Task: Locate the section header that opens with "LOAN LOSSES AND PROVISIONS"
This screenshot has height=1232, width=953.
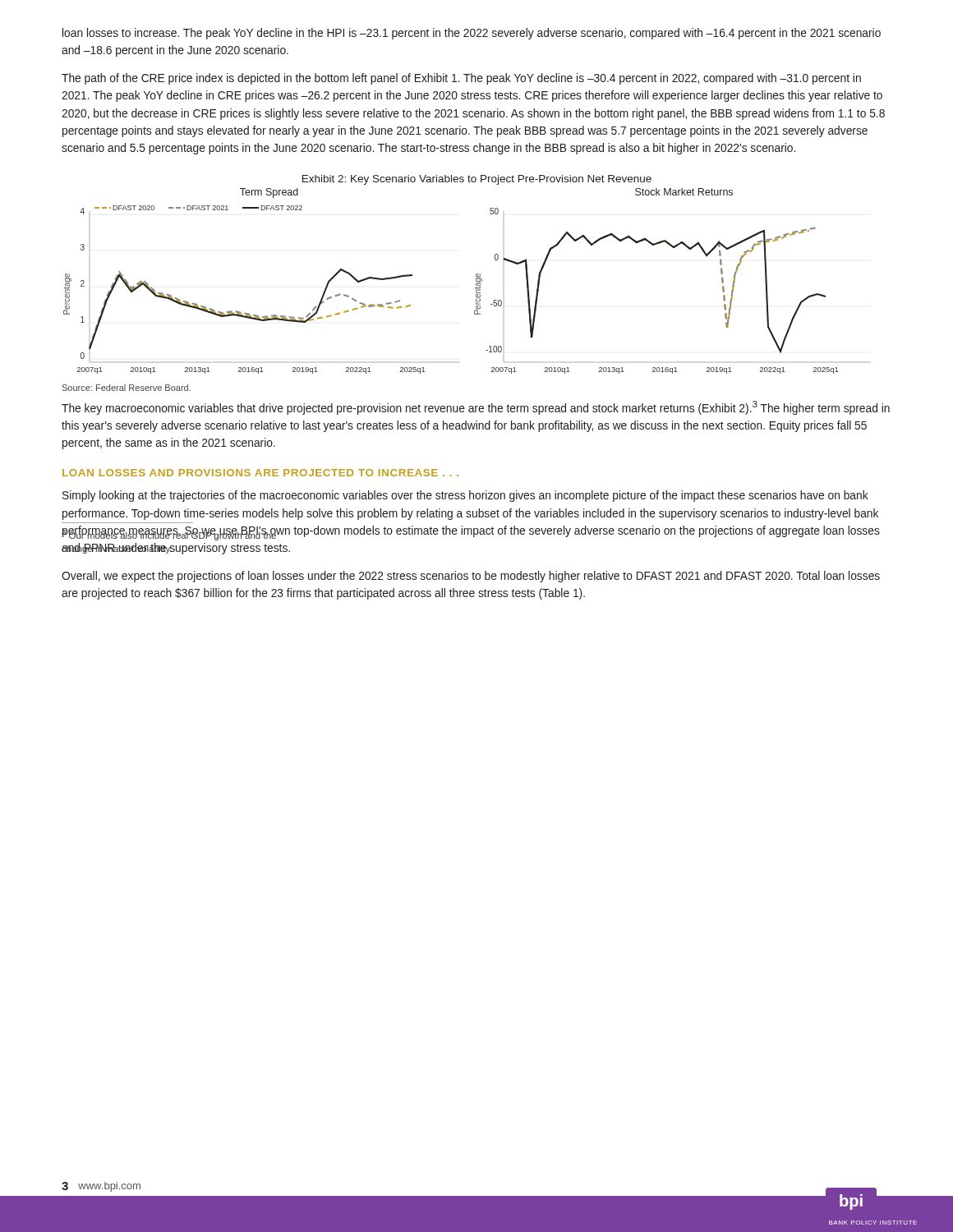Action: (x=261, y=473)
